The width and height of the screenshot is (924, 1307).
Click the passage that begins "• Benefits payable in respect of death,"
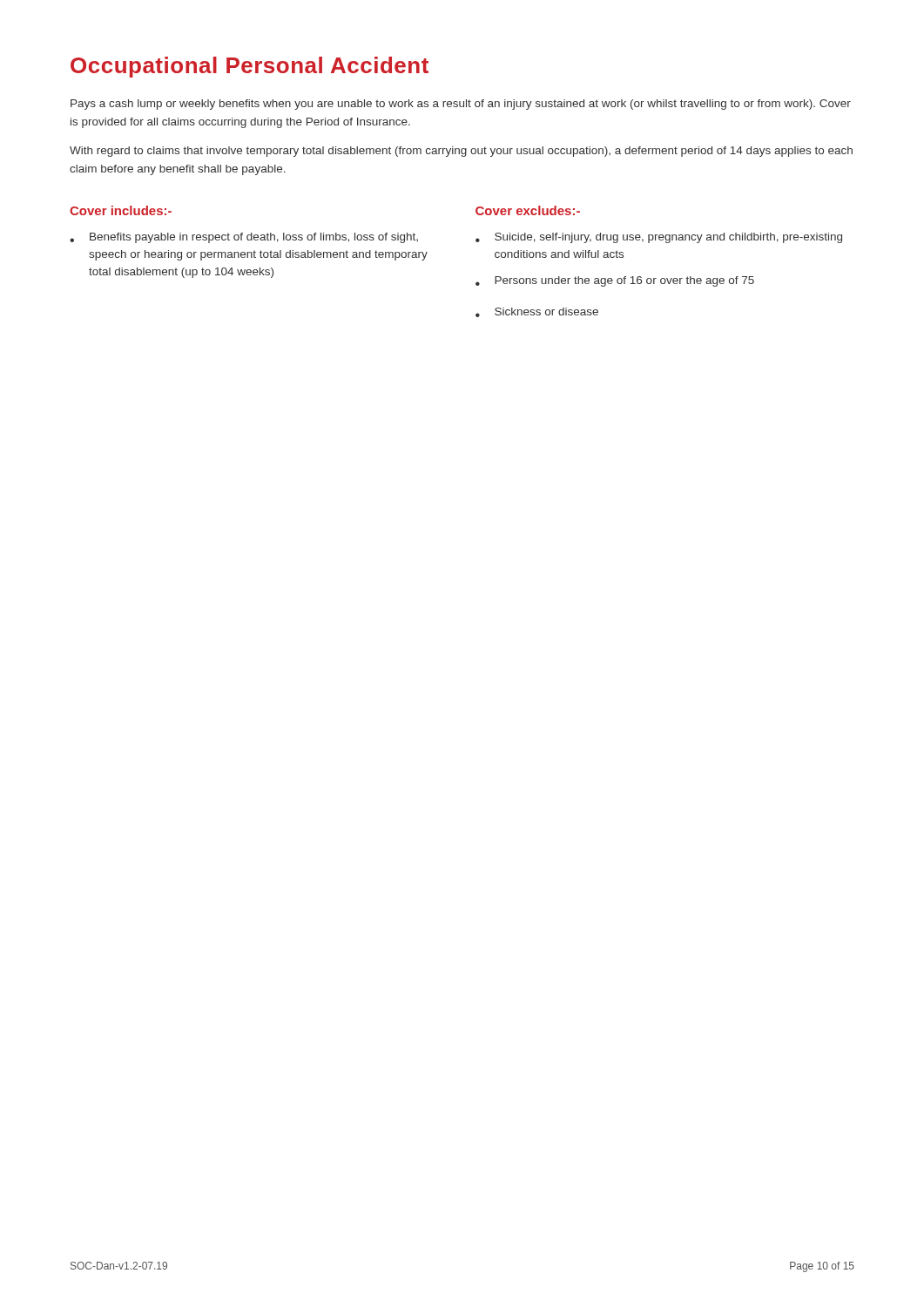click(259, 255)
